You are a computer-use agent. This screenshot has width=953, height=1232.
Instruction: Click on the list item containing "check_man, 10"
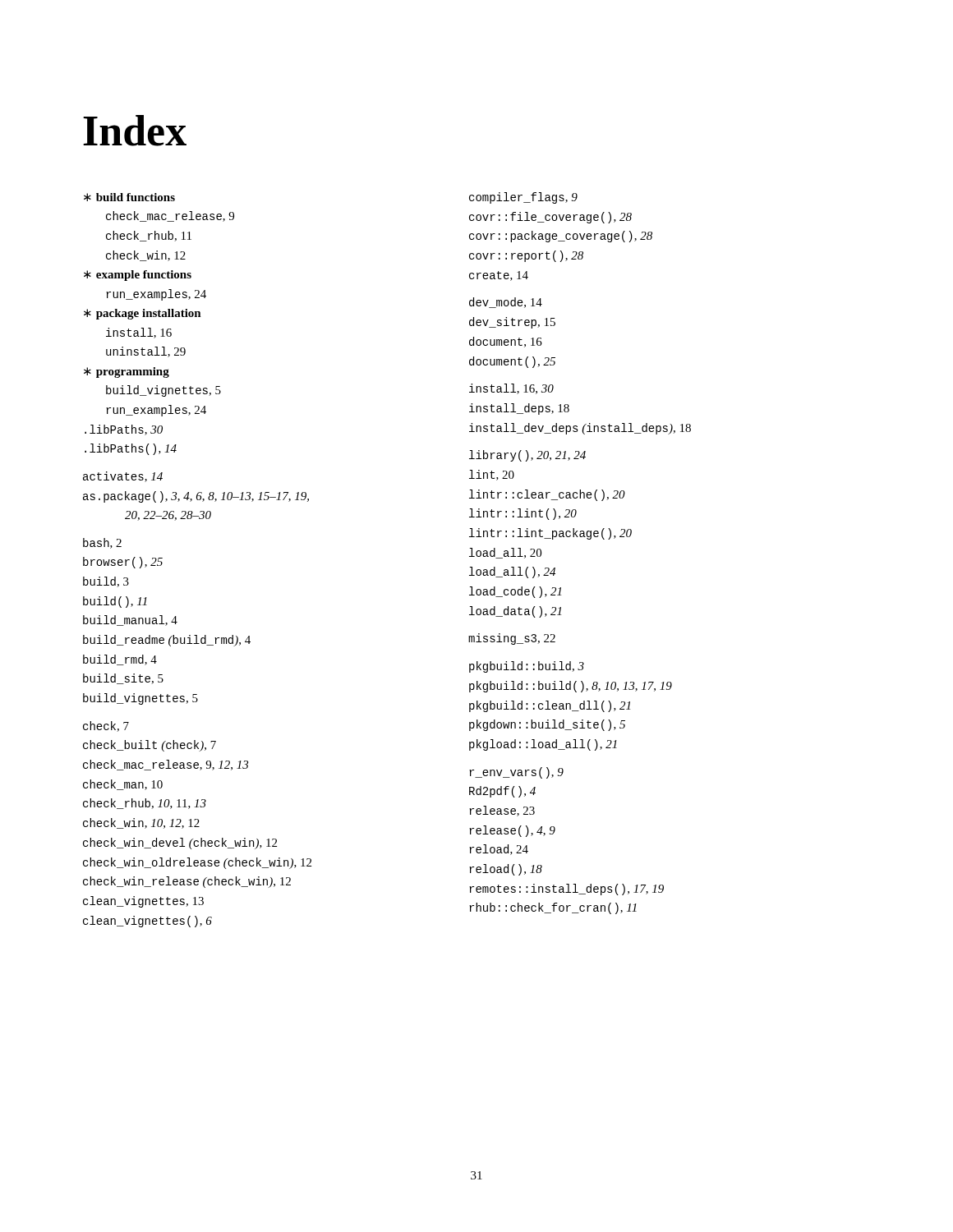[122, 785]
